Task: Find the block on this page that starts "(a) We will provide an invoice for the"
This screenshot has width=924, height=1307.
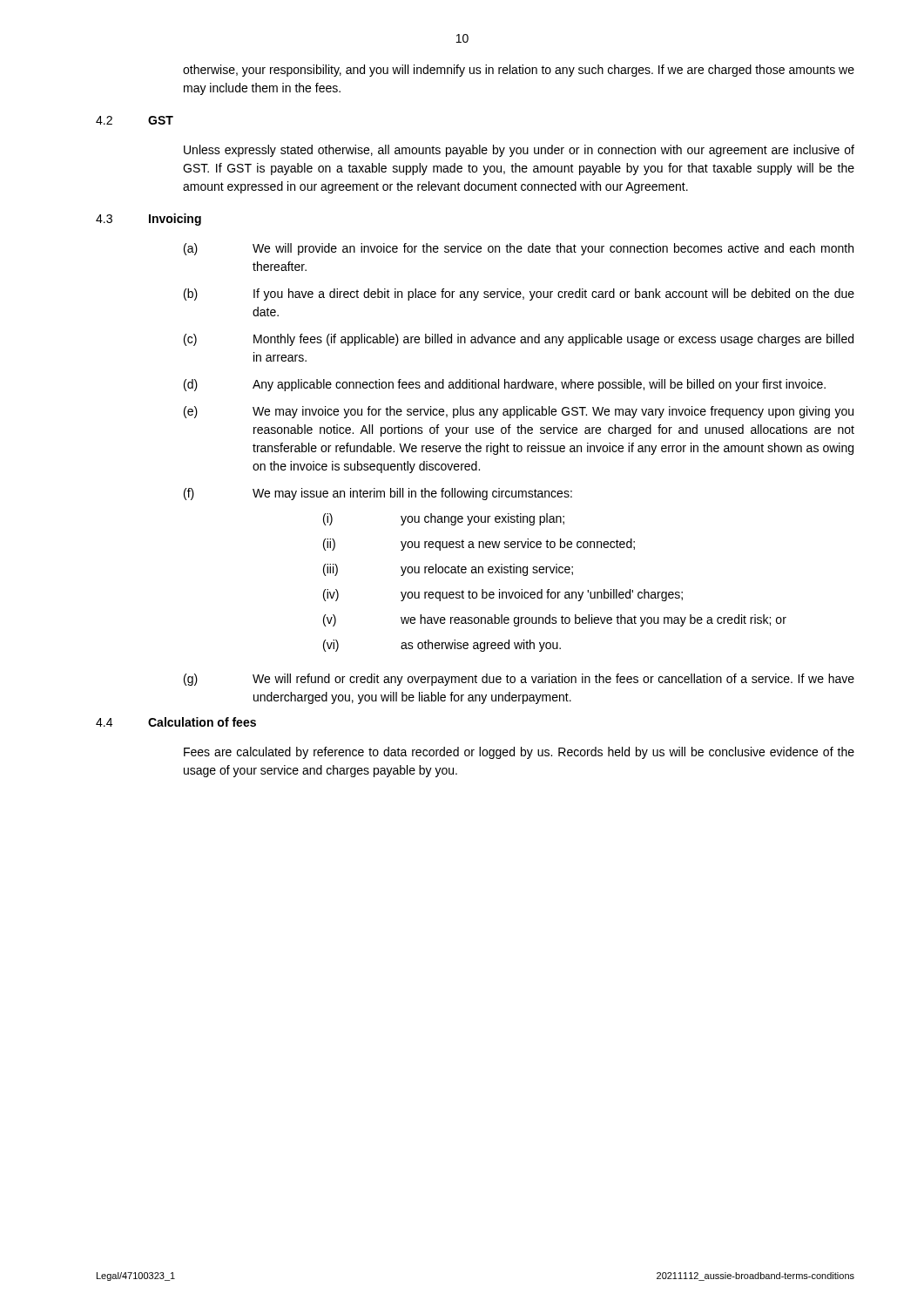Action: tap(519, 258)
